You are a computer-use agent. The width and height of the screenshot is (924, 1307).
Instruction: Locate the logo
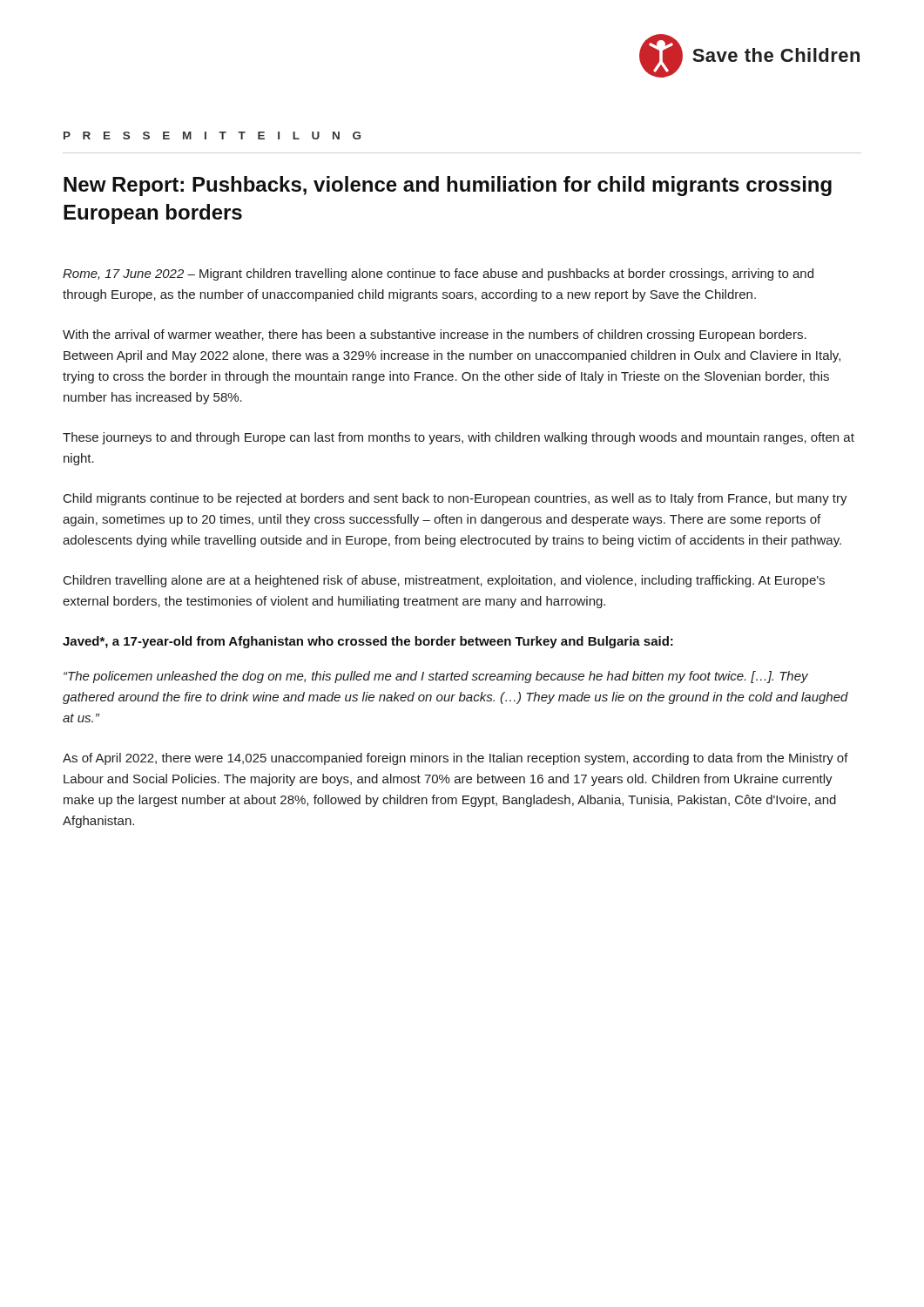(750, 56)
